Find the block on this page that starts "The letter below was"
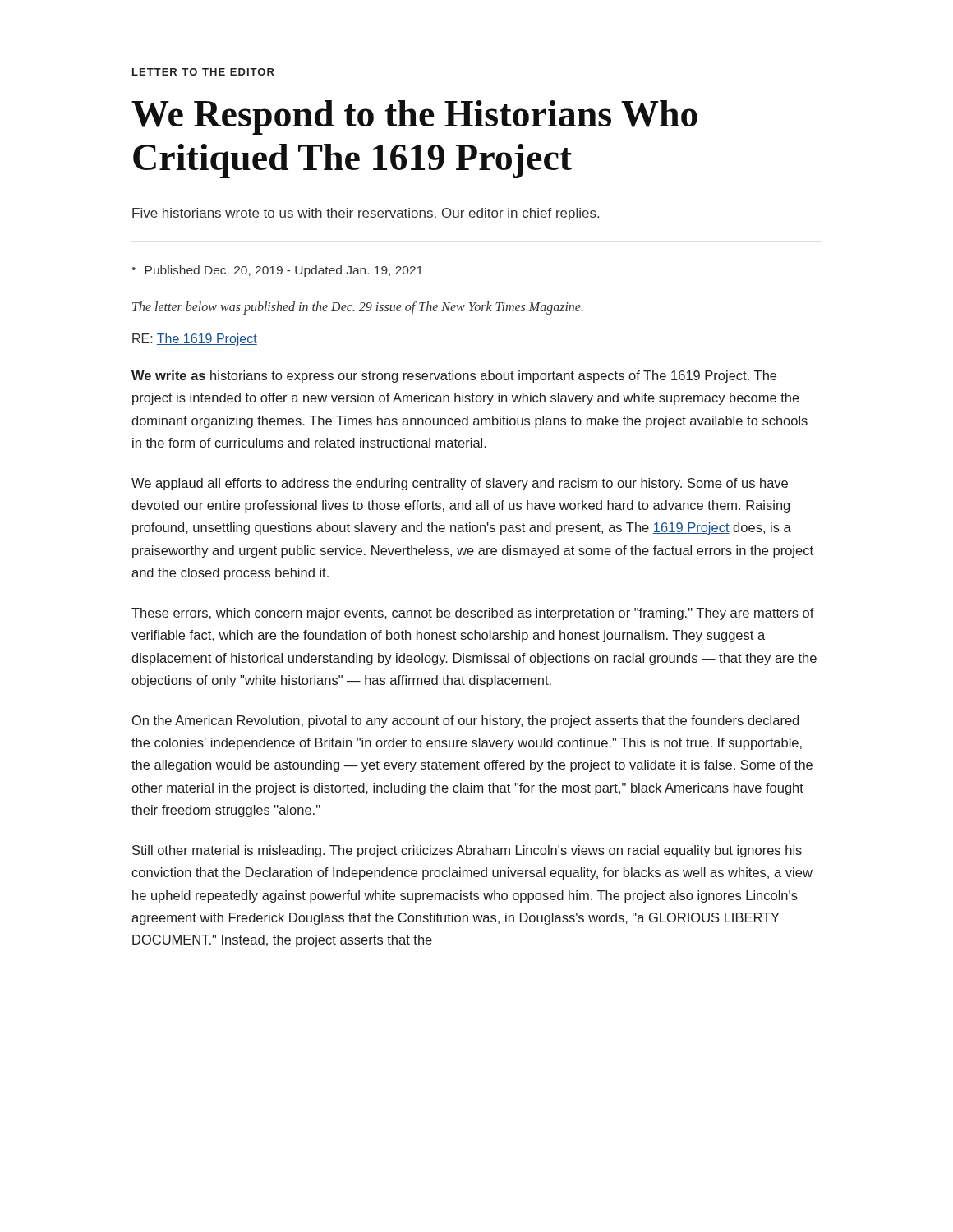The height and width of the screenshot is (1232, 953). (x=358, y=306)
